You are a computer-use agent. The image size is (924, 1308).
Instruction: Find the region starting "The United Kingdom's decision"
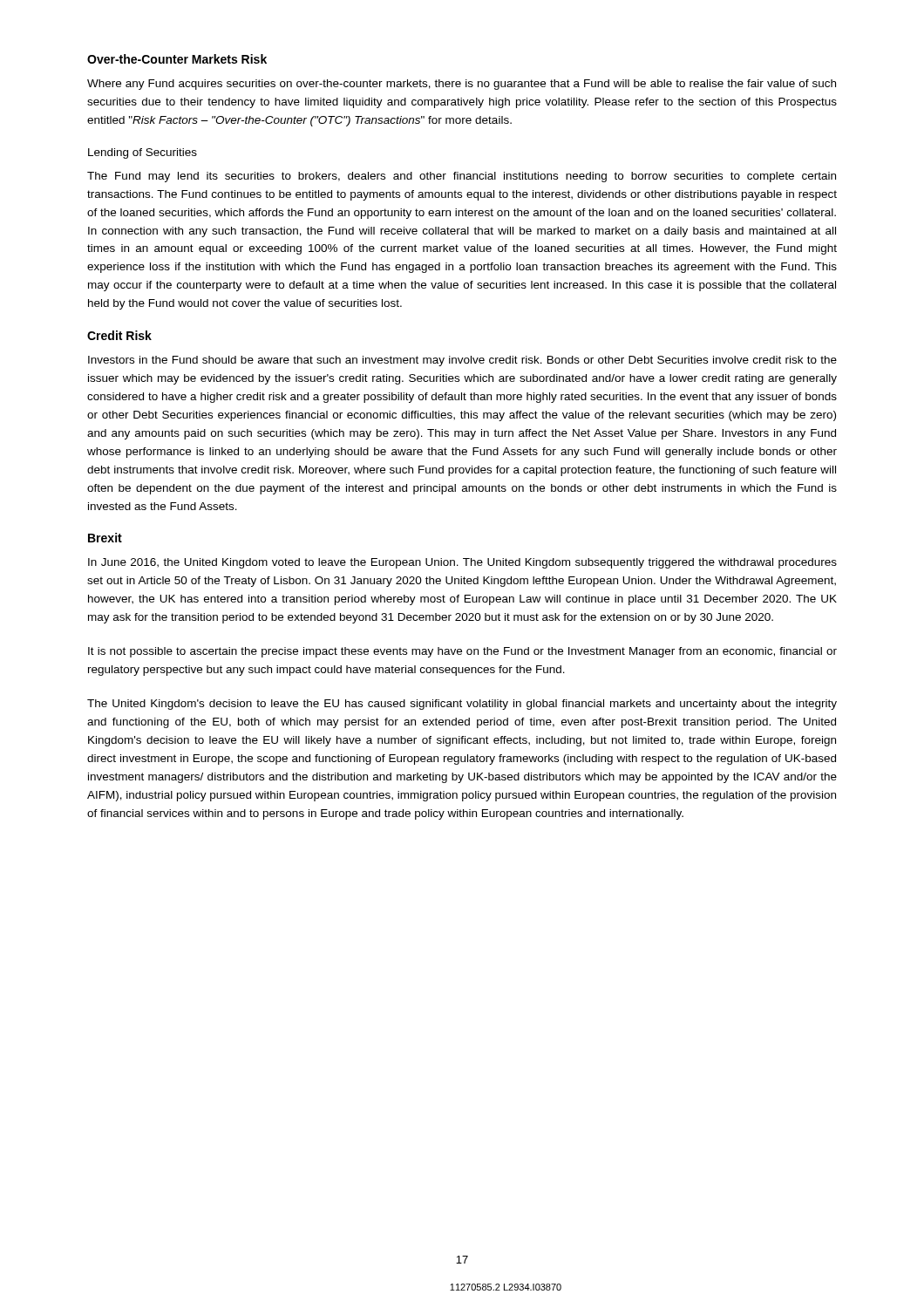pyautogui.click(x=462, y=758)
